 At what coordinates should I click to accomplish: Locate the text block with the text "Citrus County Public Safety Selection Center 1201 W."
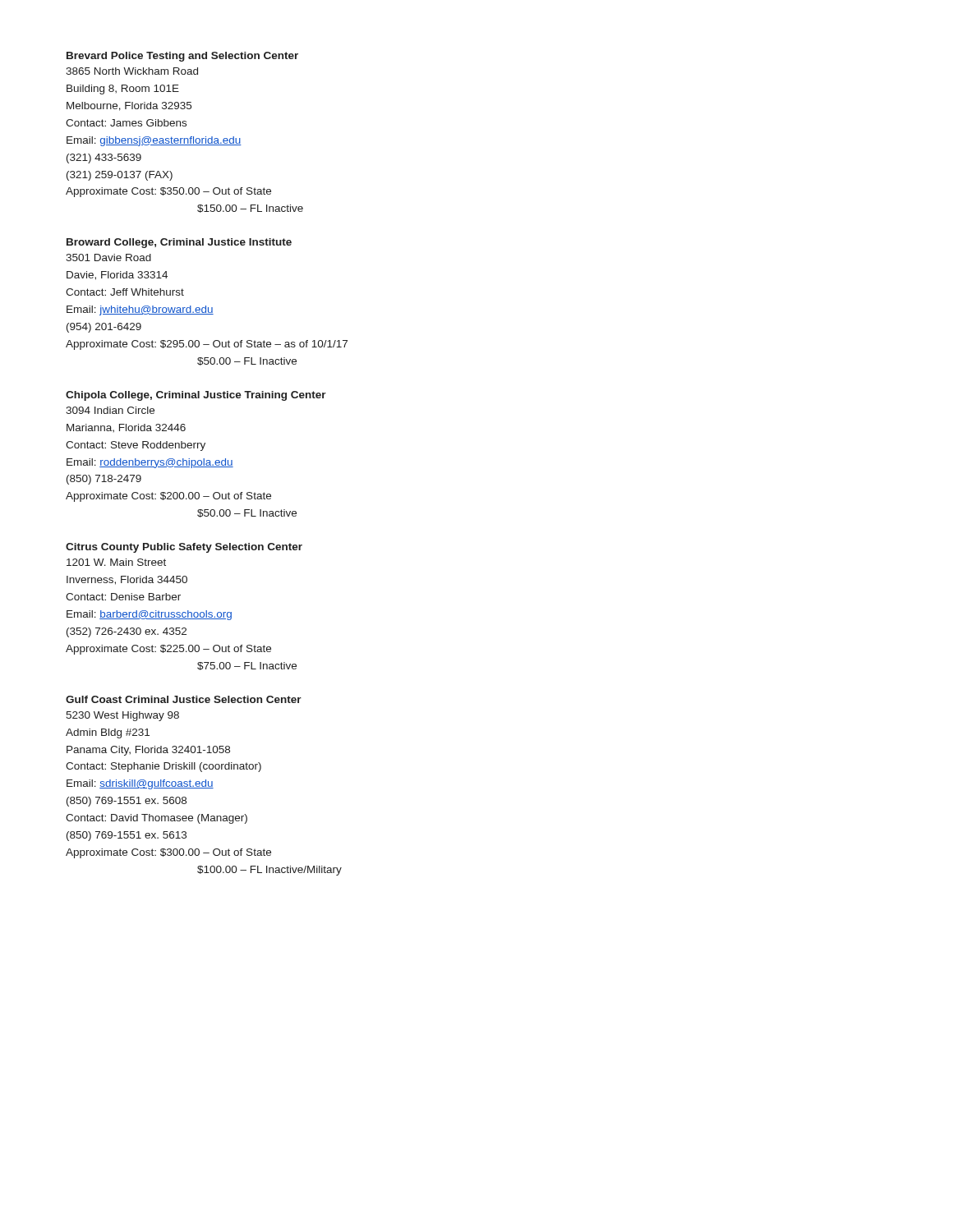pyautogui.click(x=184, y=548)
